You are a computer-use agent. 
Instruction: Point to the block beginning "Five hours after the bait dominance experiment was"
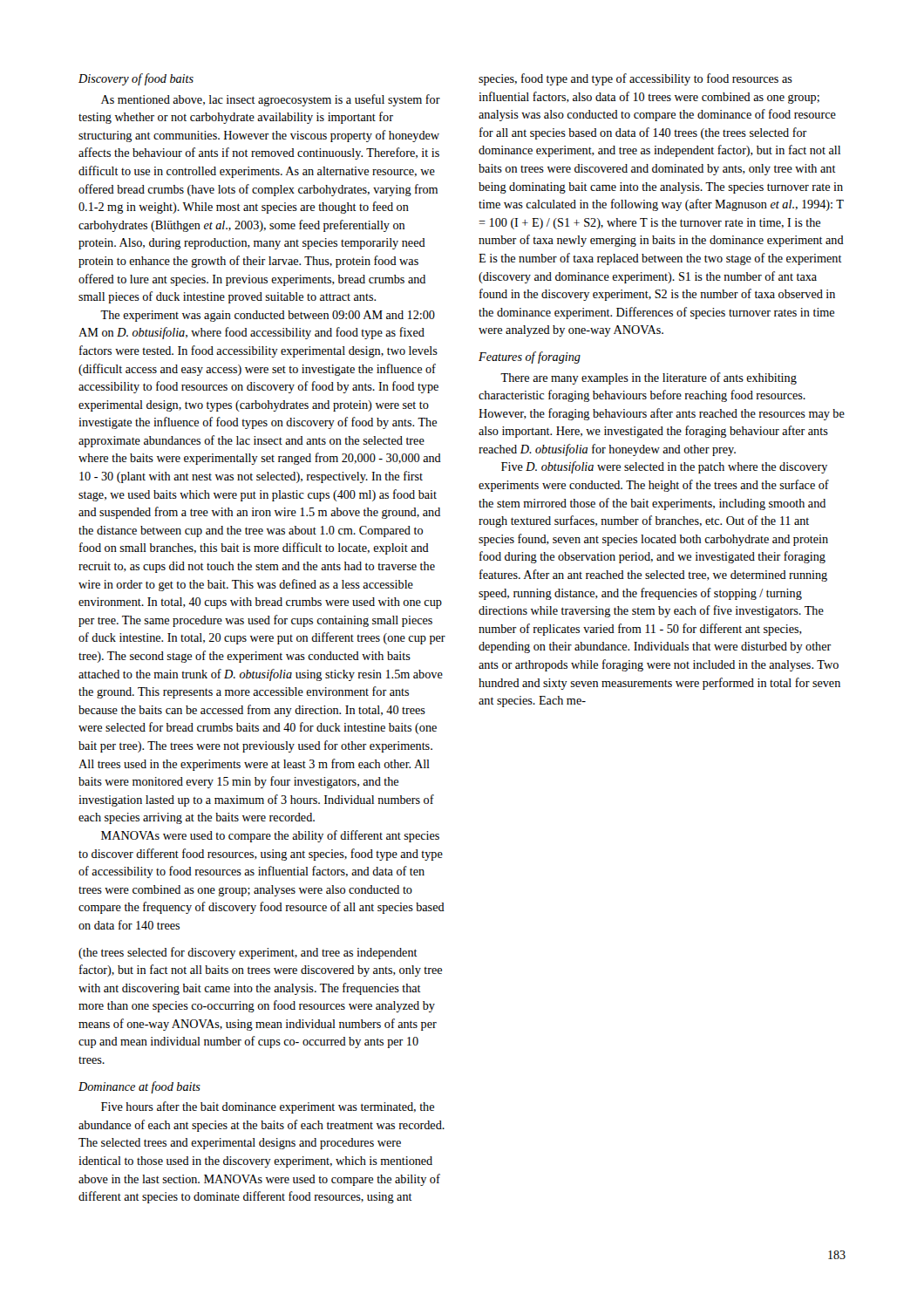137,79
